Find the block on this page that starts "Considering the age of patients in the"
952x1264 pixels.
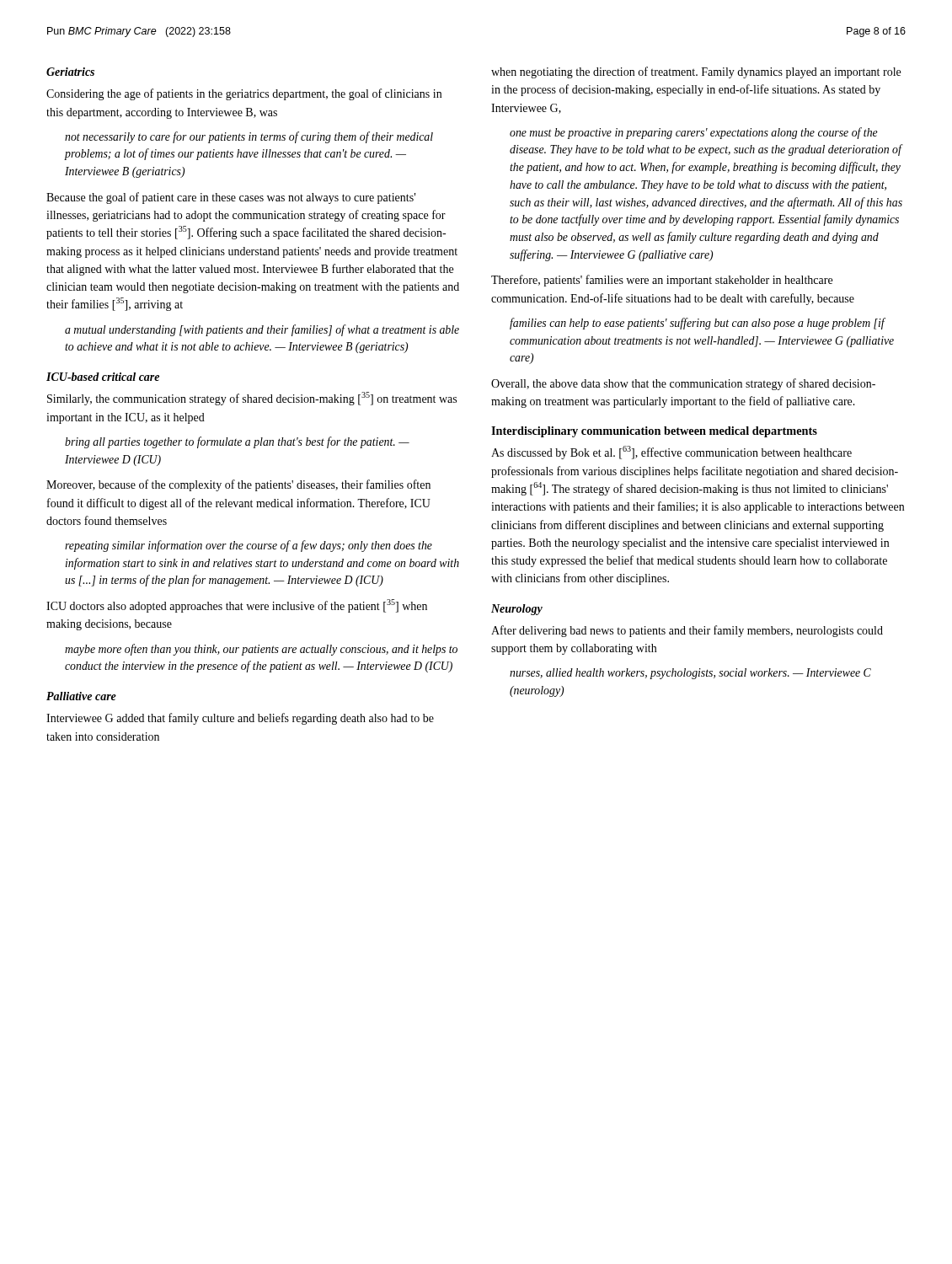(x=254, y=103)
